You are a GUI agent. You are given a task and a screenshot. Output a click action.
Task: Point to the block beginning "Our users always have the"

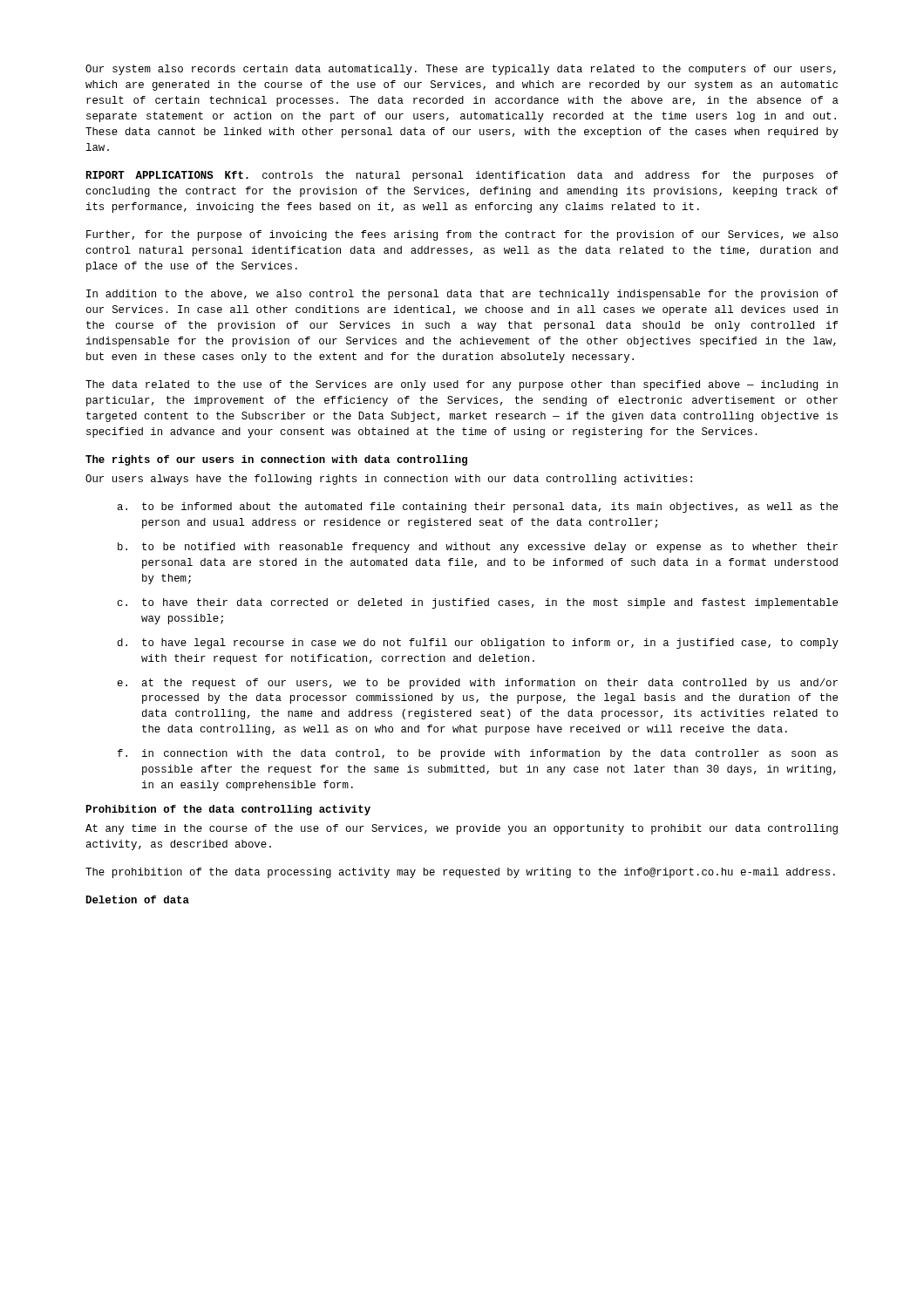tap(390, 479)
